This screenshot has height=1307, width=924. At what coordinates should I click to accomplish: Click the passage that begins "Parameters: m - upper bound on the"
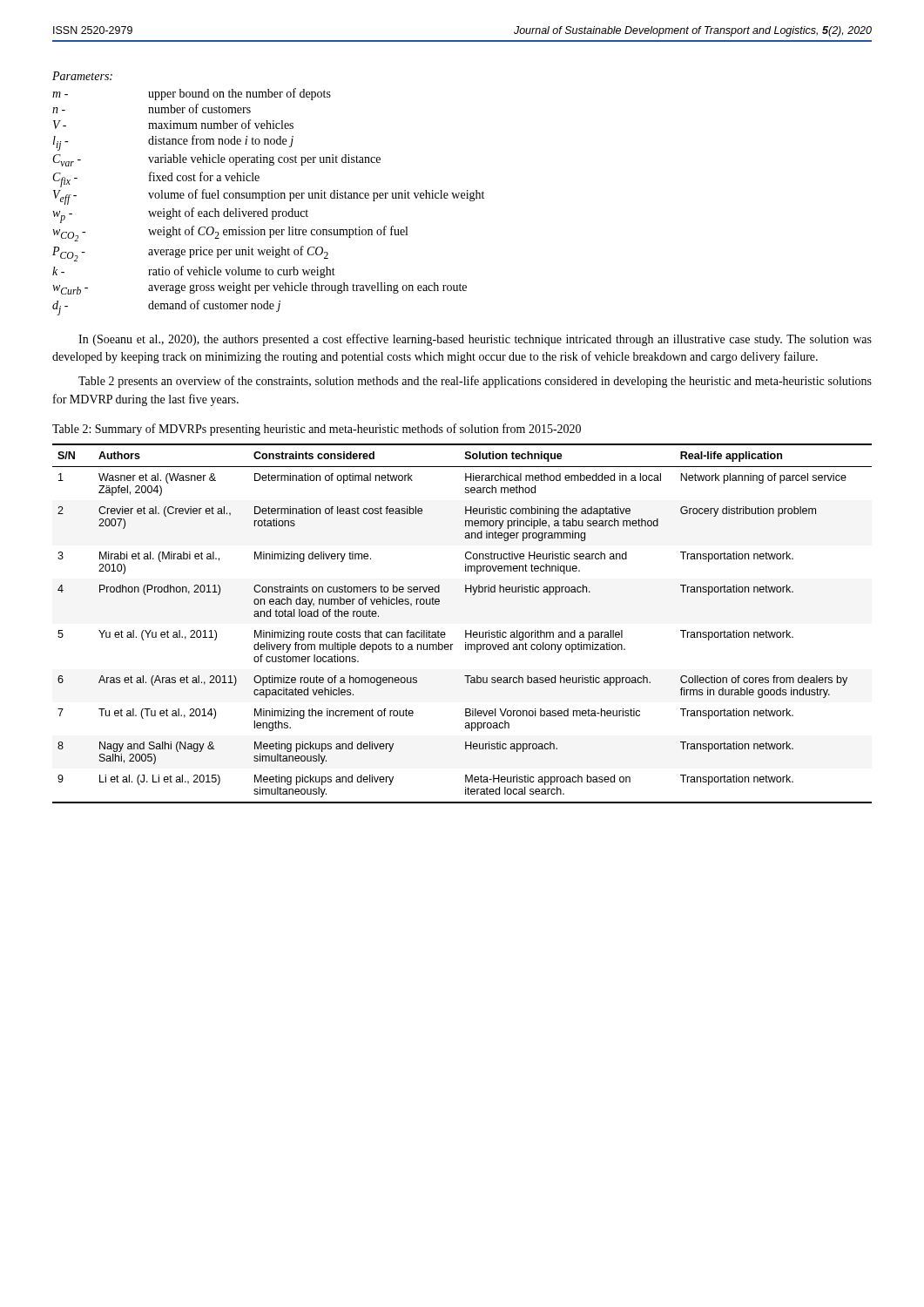click(x=462, y=192)
